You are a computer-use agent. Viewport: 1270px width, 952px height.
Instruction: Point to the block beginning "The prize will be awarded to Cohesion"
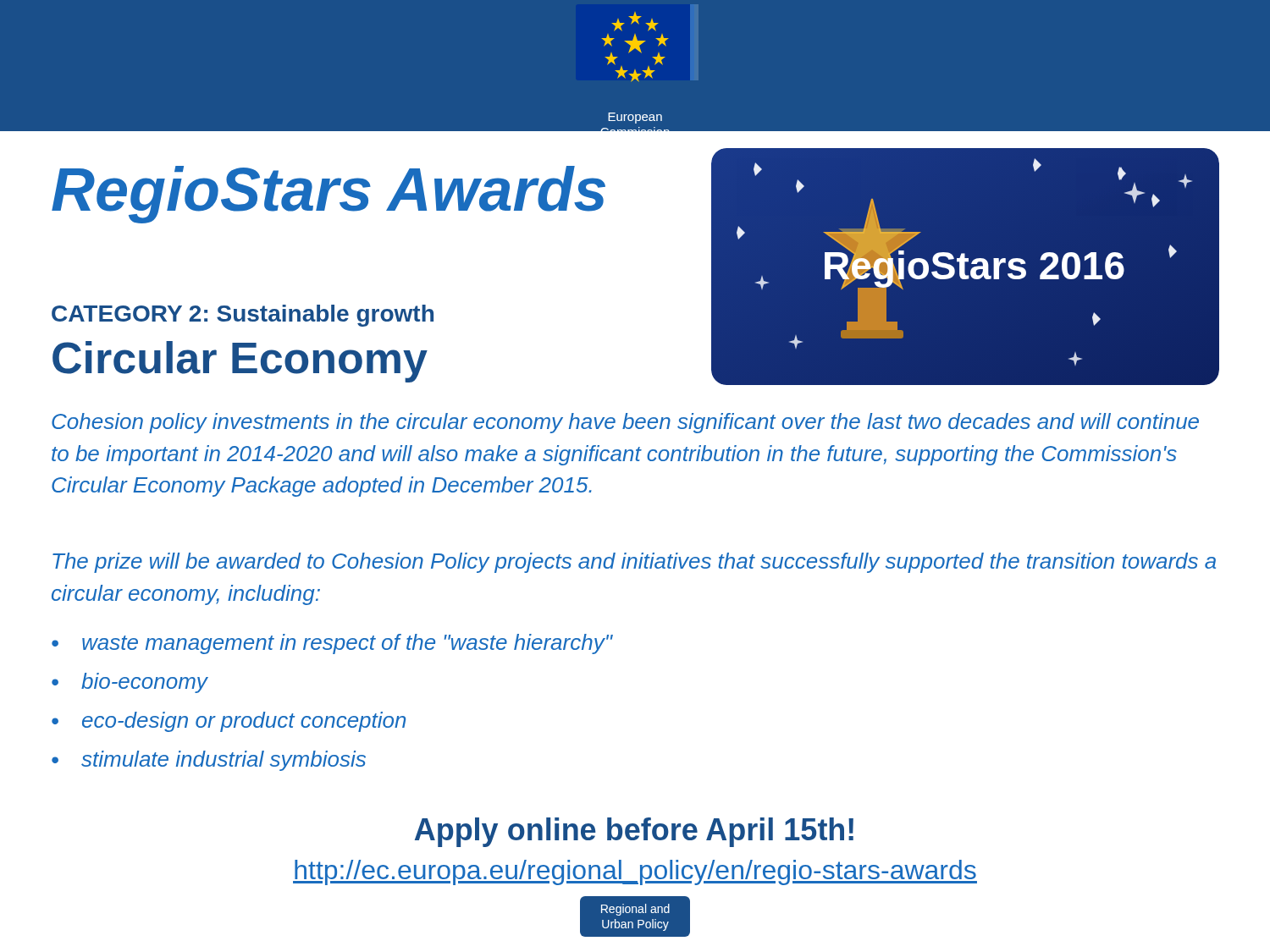(x=635, y=578)
